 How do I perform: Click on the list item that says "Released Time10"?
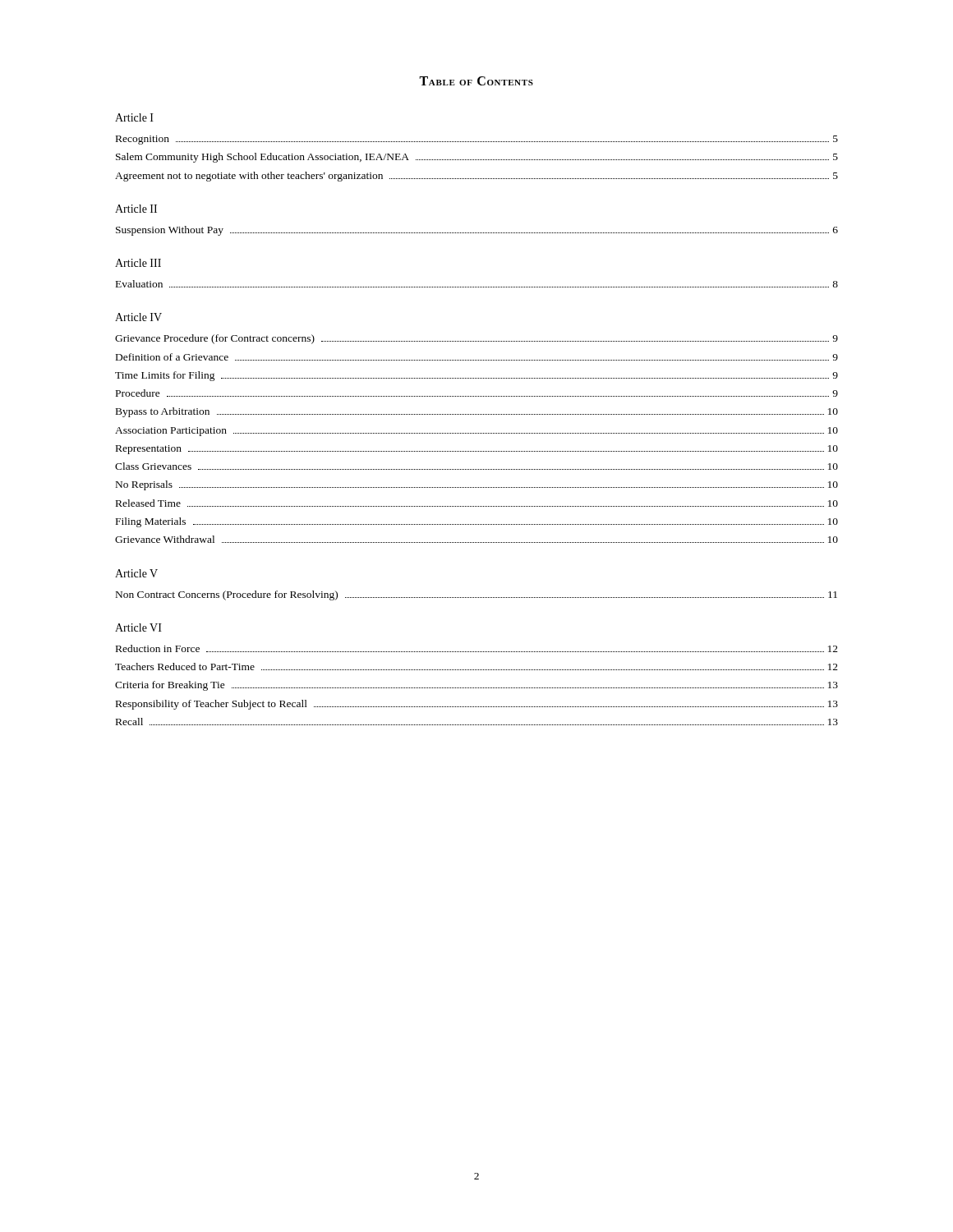(476, 503)
